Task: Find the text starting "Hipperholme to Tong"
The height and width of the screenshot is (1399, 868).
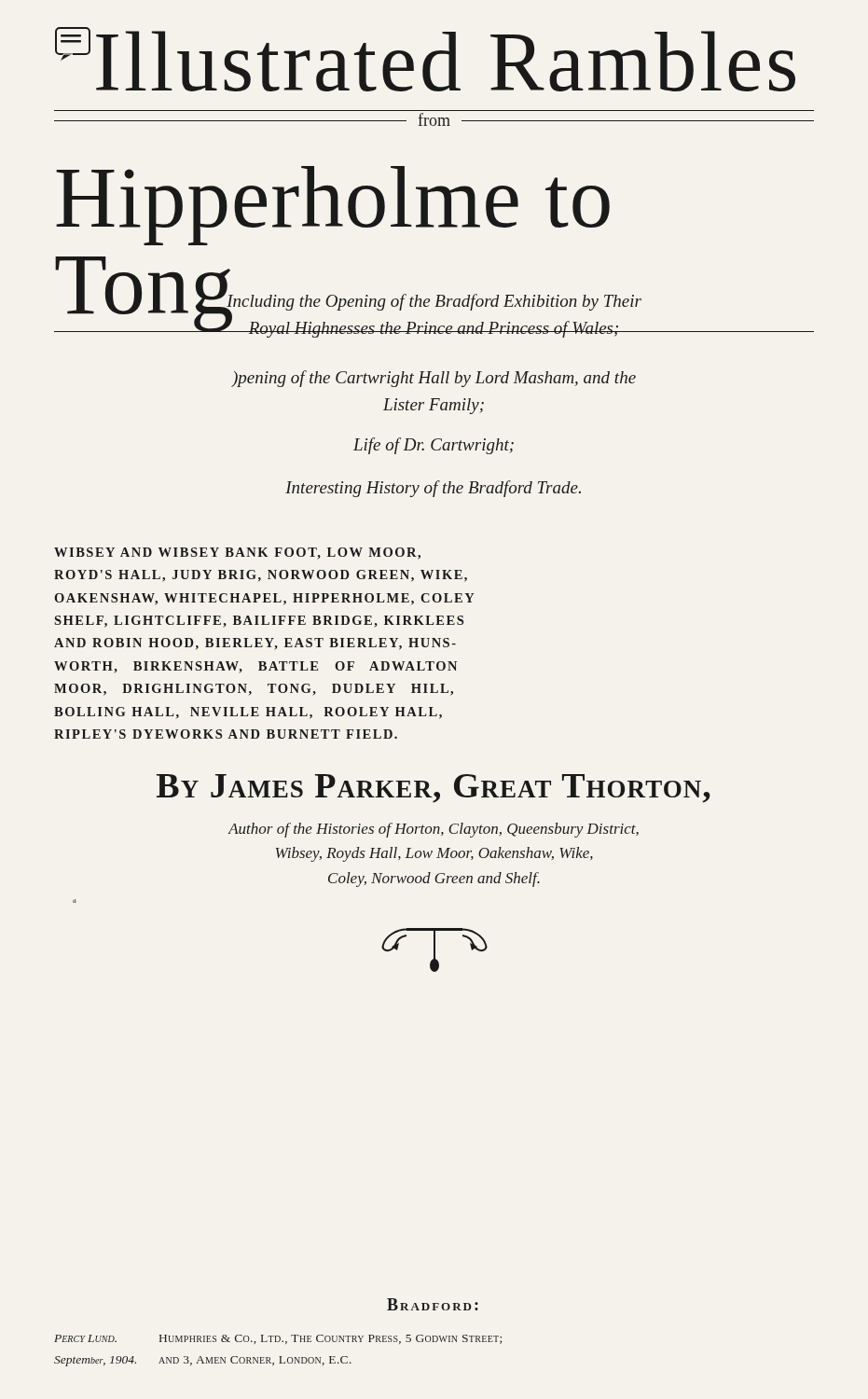Action: point(434,243)
